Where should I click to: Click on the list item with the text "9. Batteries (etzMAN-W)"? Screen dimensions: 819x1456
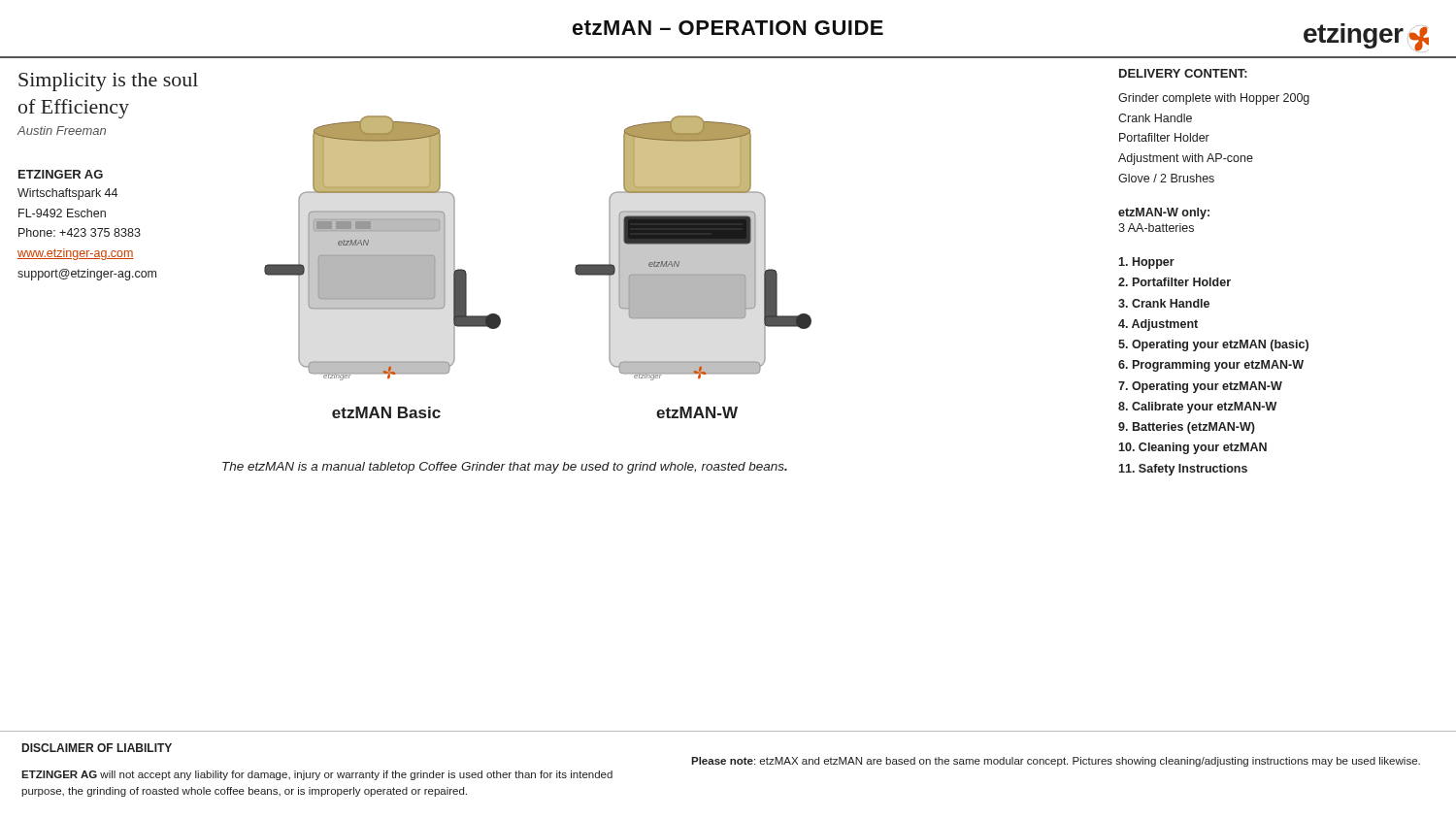[x=1187, y=427]
